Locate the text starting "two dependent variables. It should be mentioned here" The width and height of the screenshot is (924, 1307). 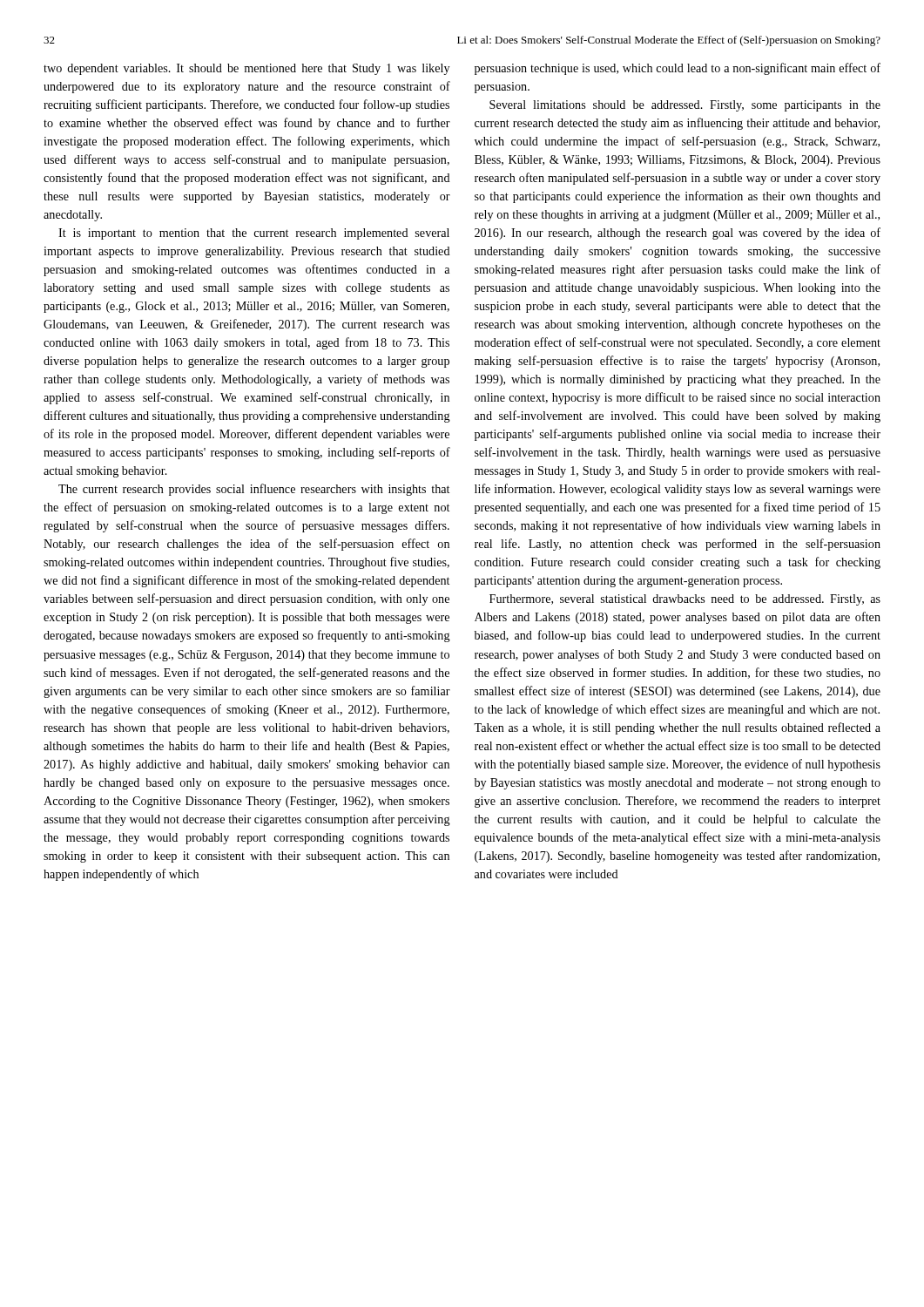tap(247, 142)
